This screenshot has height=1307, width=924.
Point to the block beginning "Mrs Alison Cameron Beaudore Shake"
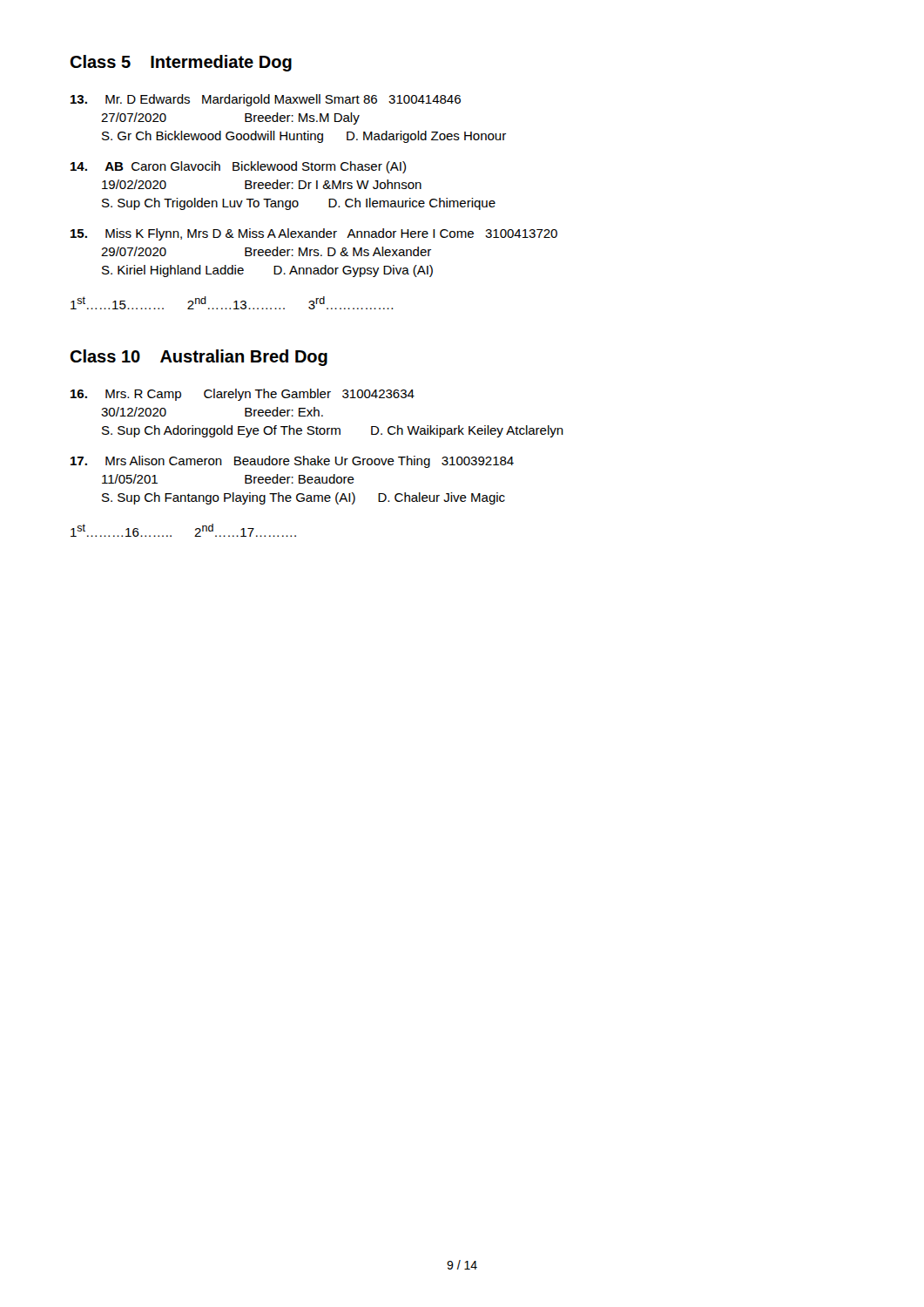click(x=292, y=462)
